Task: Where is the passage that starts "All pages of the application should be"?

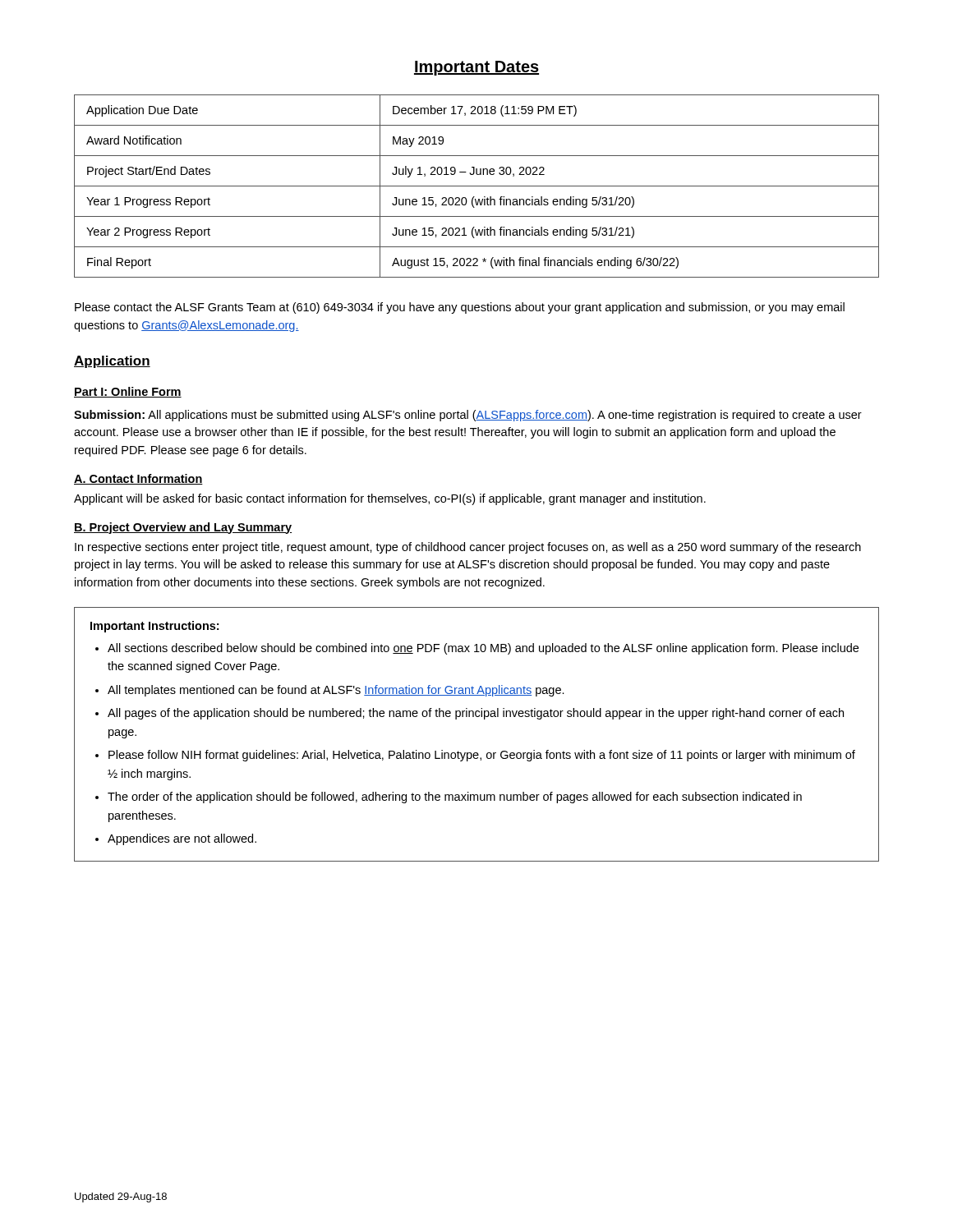Action: (476, 722)
